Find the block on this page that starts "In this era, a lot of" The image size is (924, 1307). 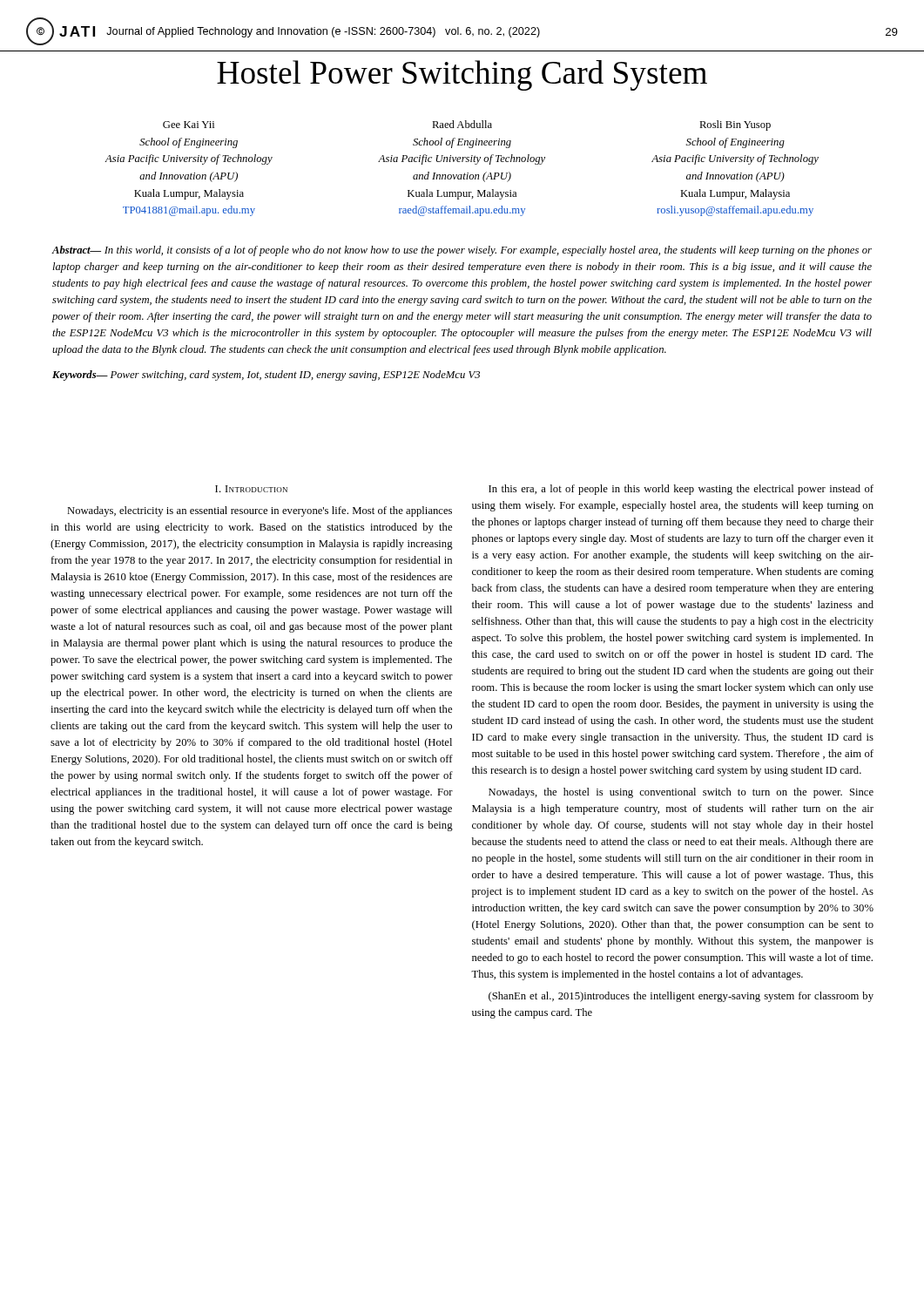tap(673, 751)
